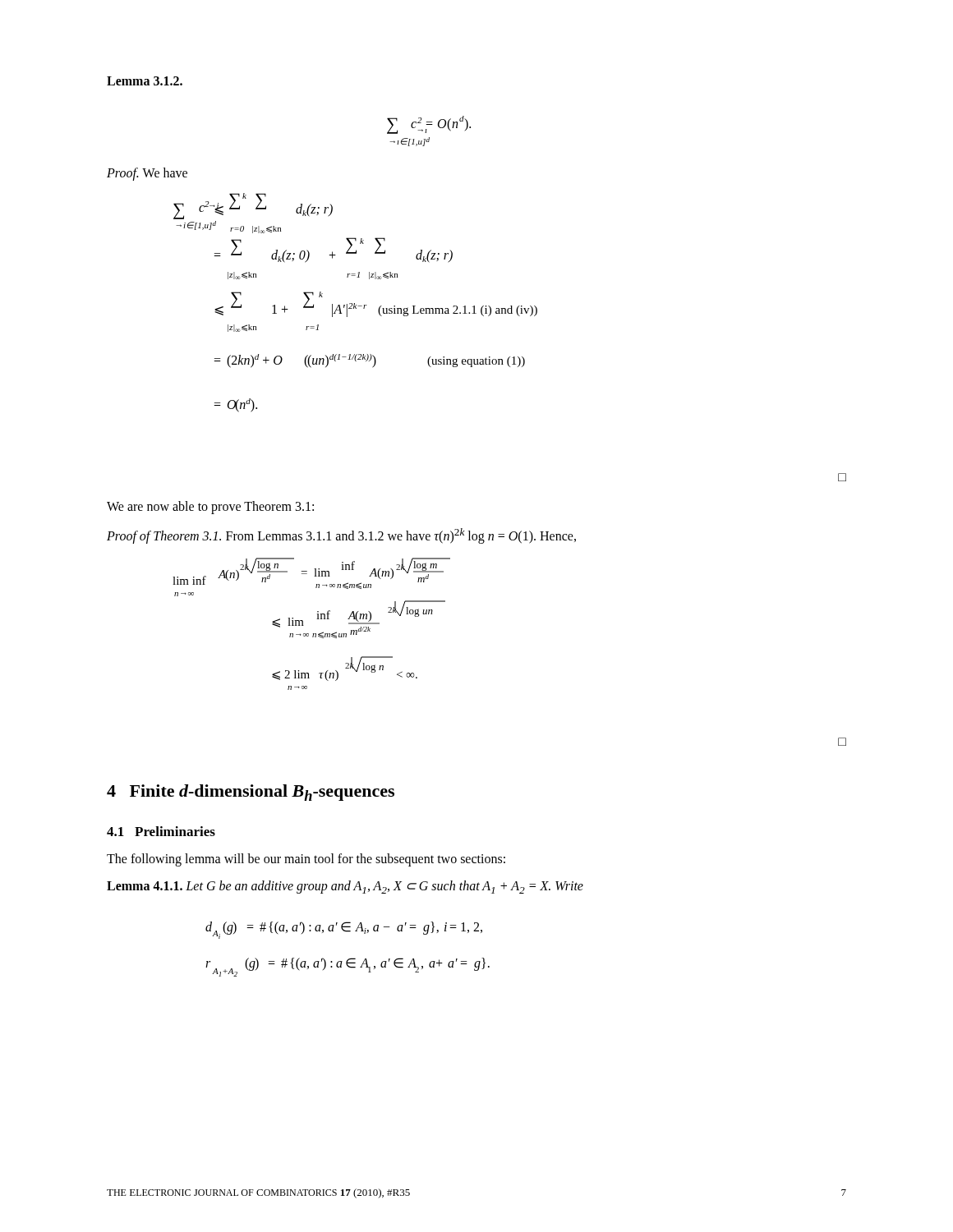Point to "4 Finite d-dimensional Bh-sequences"
Viewport: 953px width, 1232px height.
[x=251, y=793]
